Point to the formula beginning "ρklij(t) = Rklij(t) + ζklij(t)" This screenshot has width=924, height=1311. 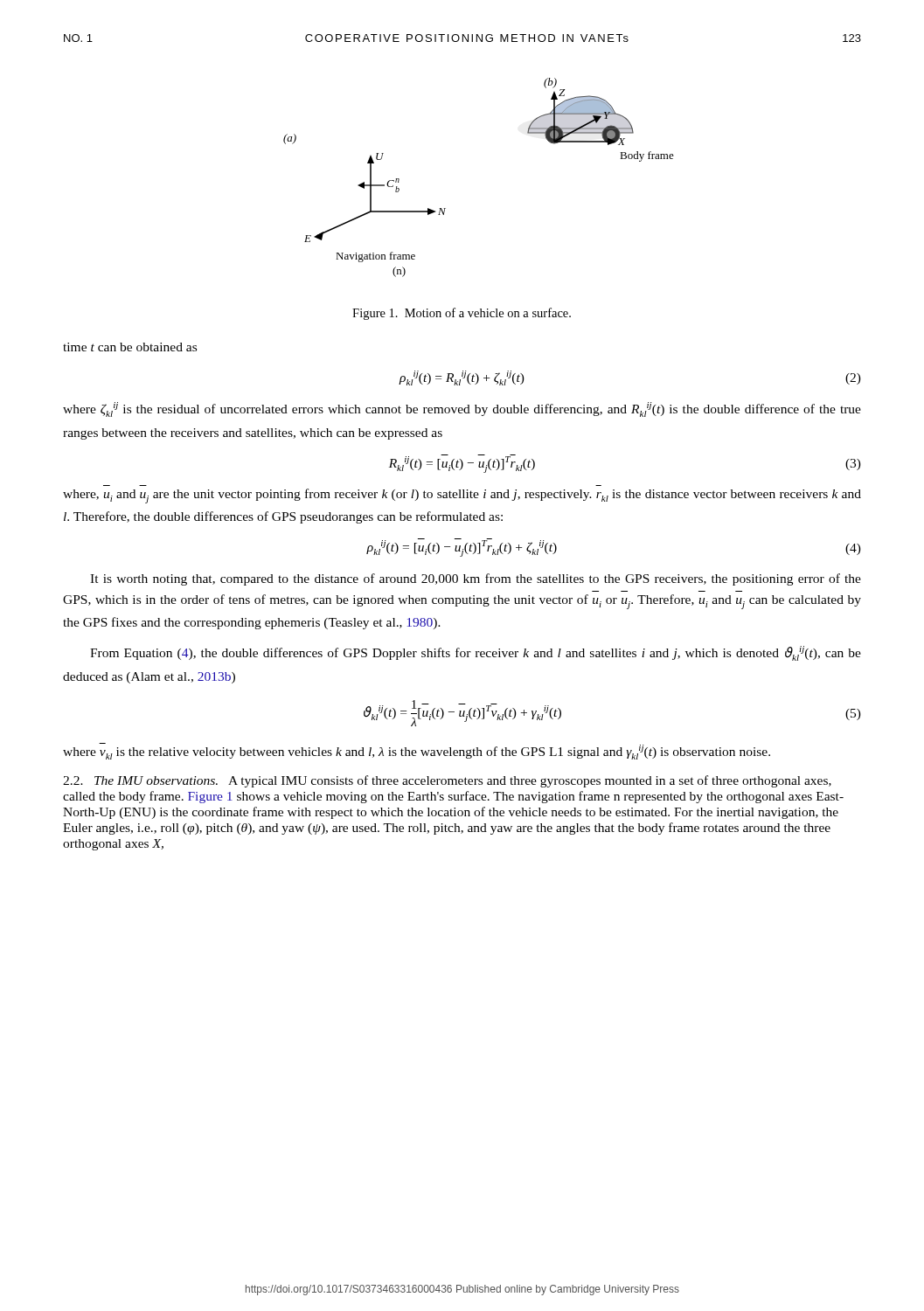462,378
